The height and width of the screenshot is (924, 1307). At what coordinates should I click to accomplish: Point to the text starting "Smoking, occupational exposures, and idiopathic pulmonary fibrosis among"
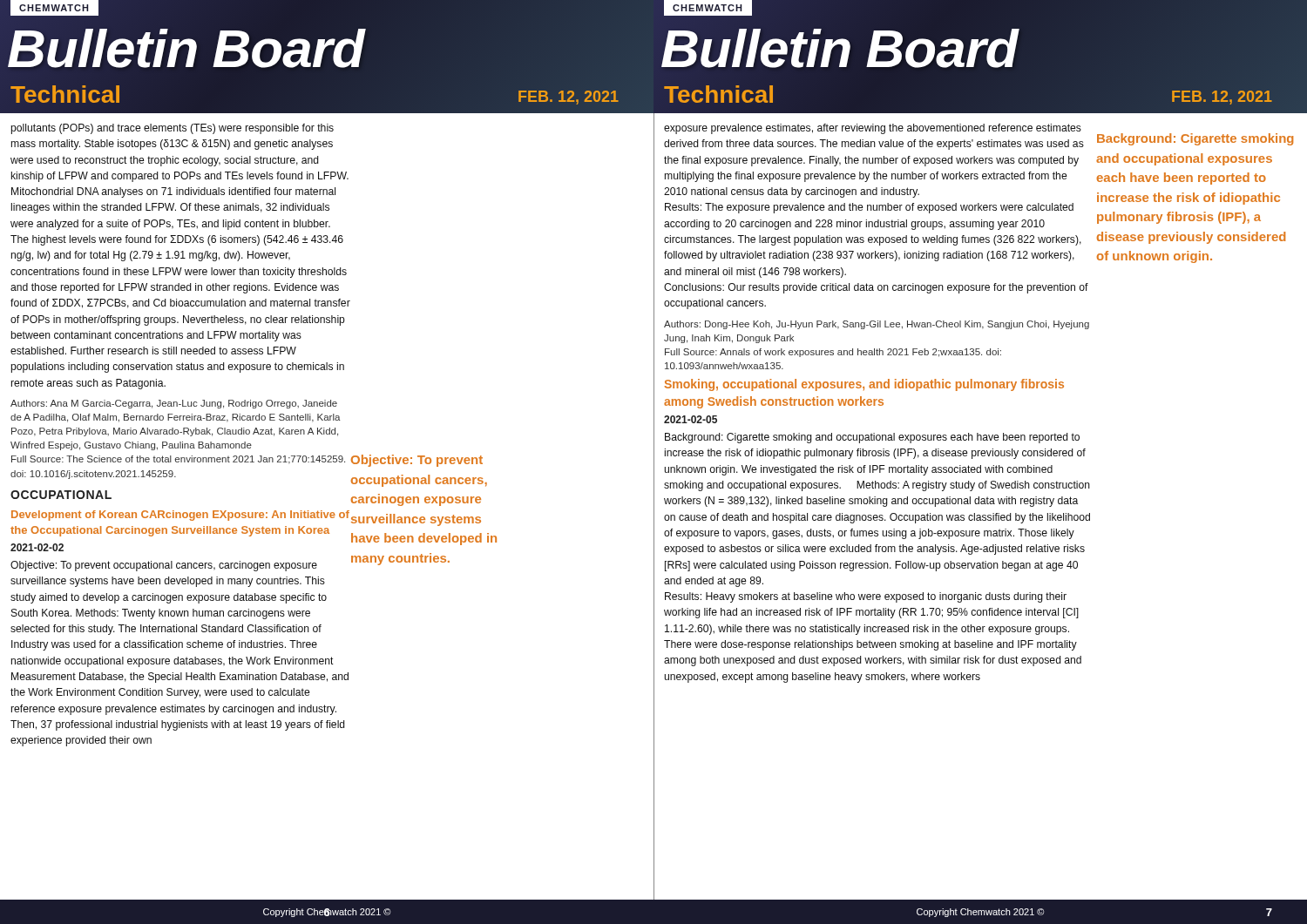(x=864, y=393)
